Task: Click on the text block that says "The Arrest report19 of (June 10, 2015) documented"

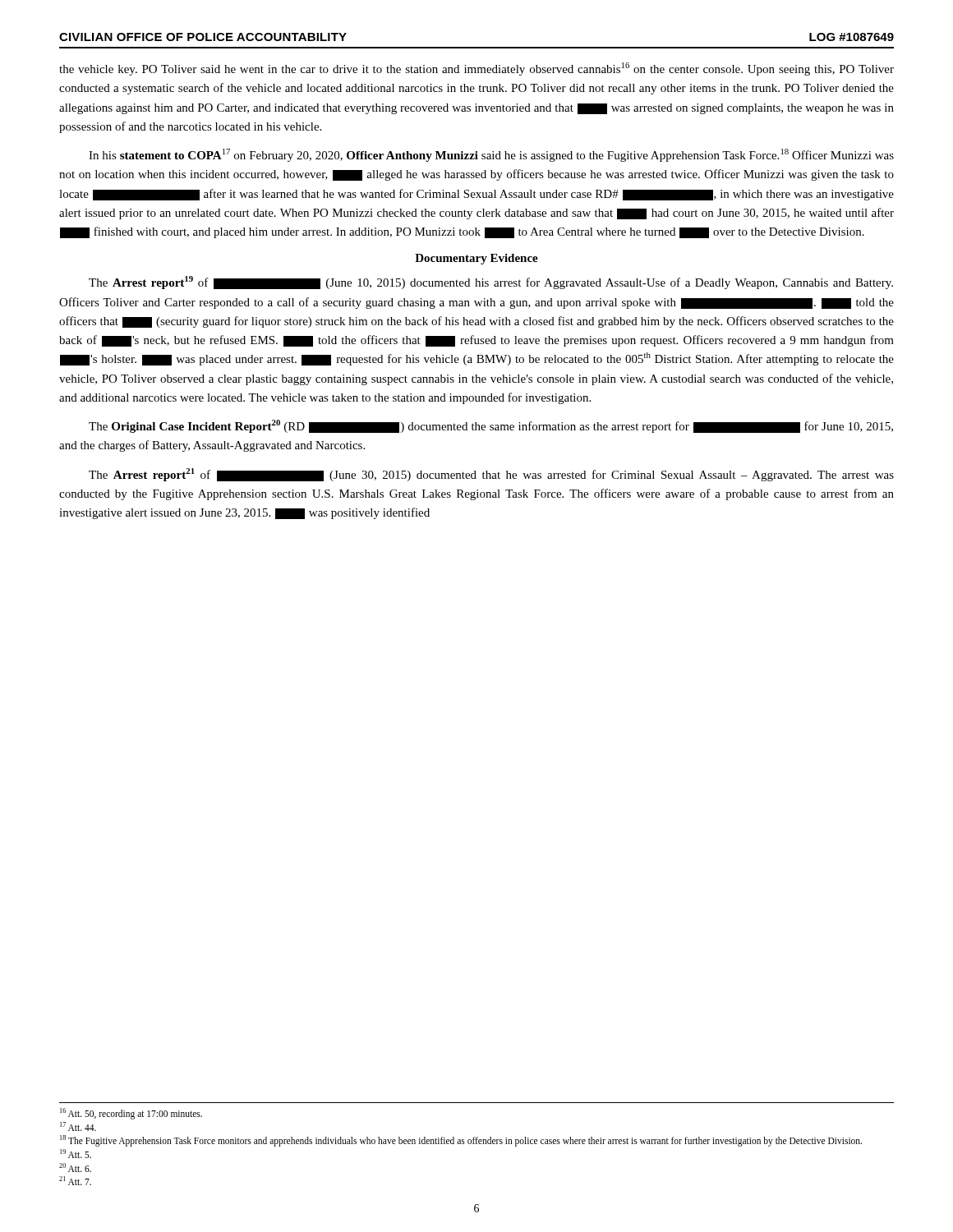Action: pyautogui.click(x=476, y=341)
